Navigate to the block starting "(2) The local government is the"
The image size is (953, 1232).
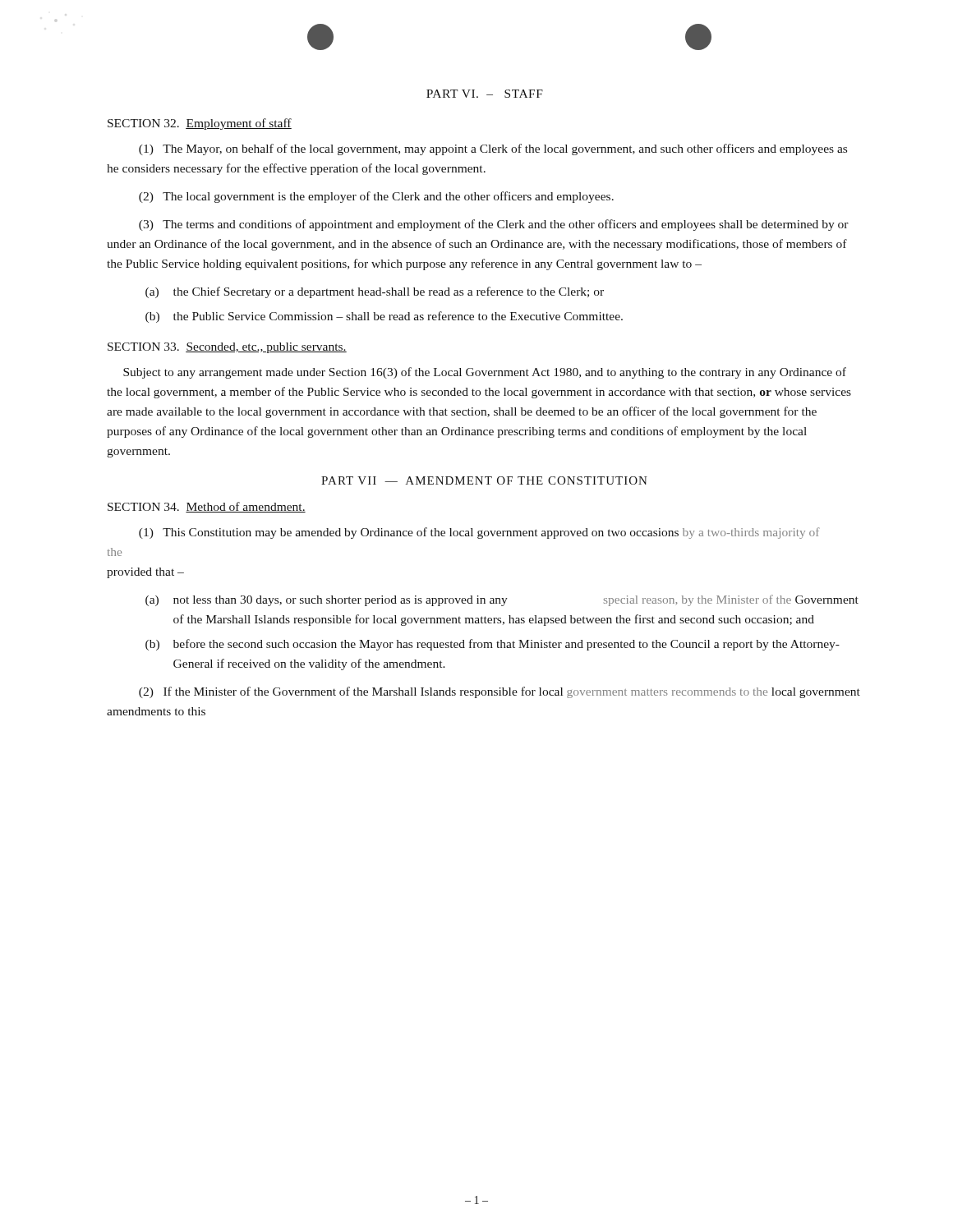[376, 196]
